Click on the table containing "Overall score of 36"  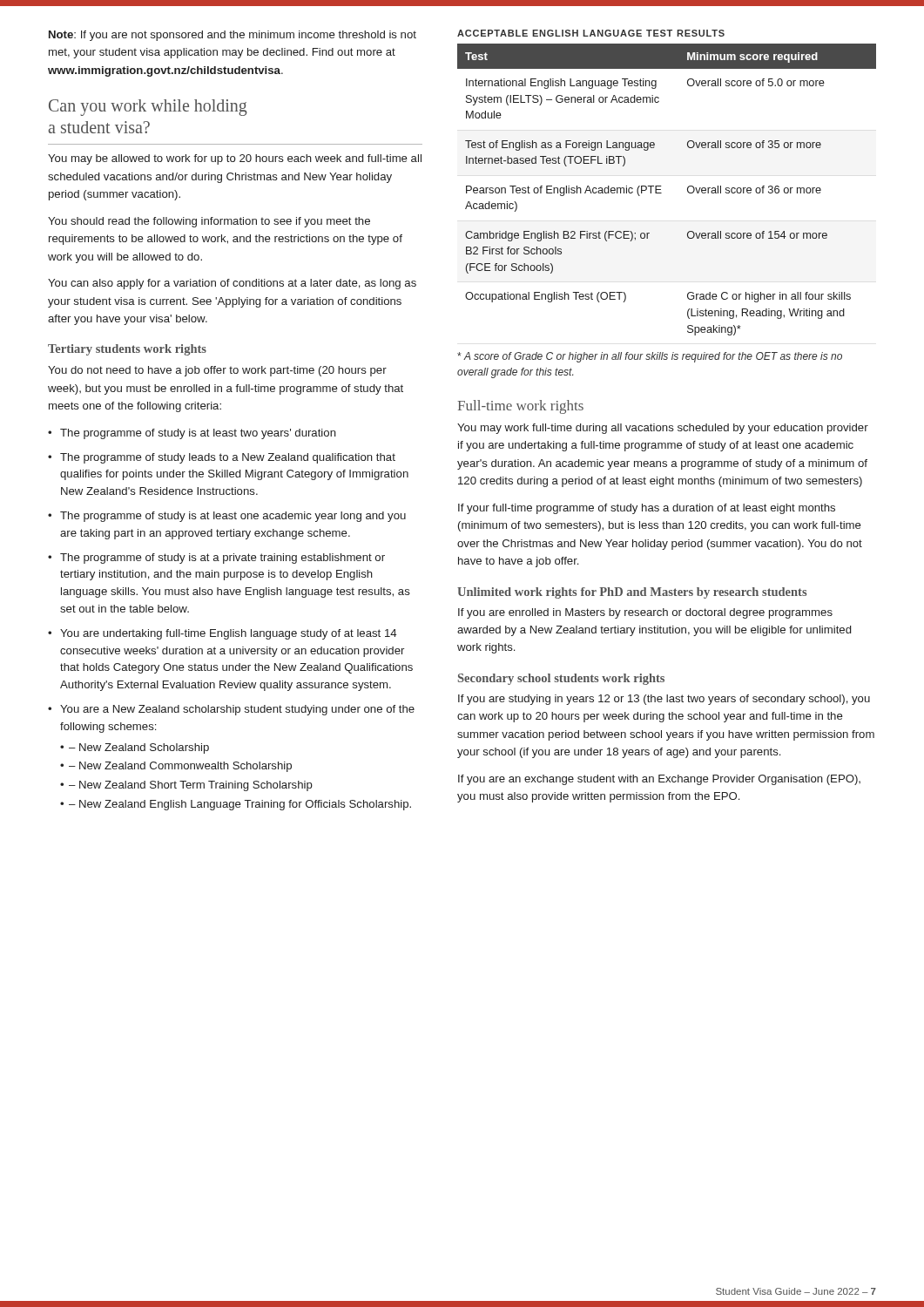(x=667, y=194)
